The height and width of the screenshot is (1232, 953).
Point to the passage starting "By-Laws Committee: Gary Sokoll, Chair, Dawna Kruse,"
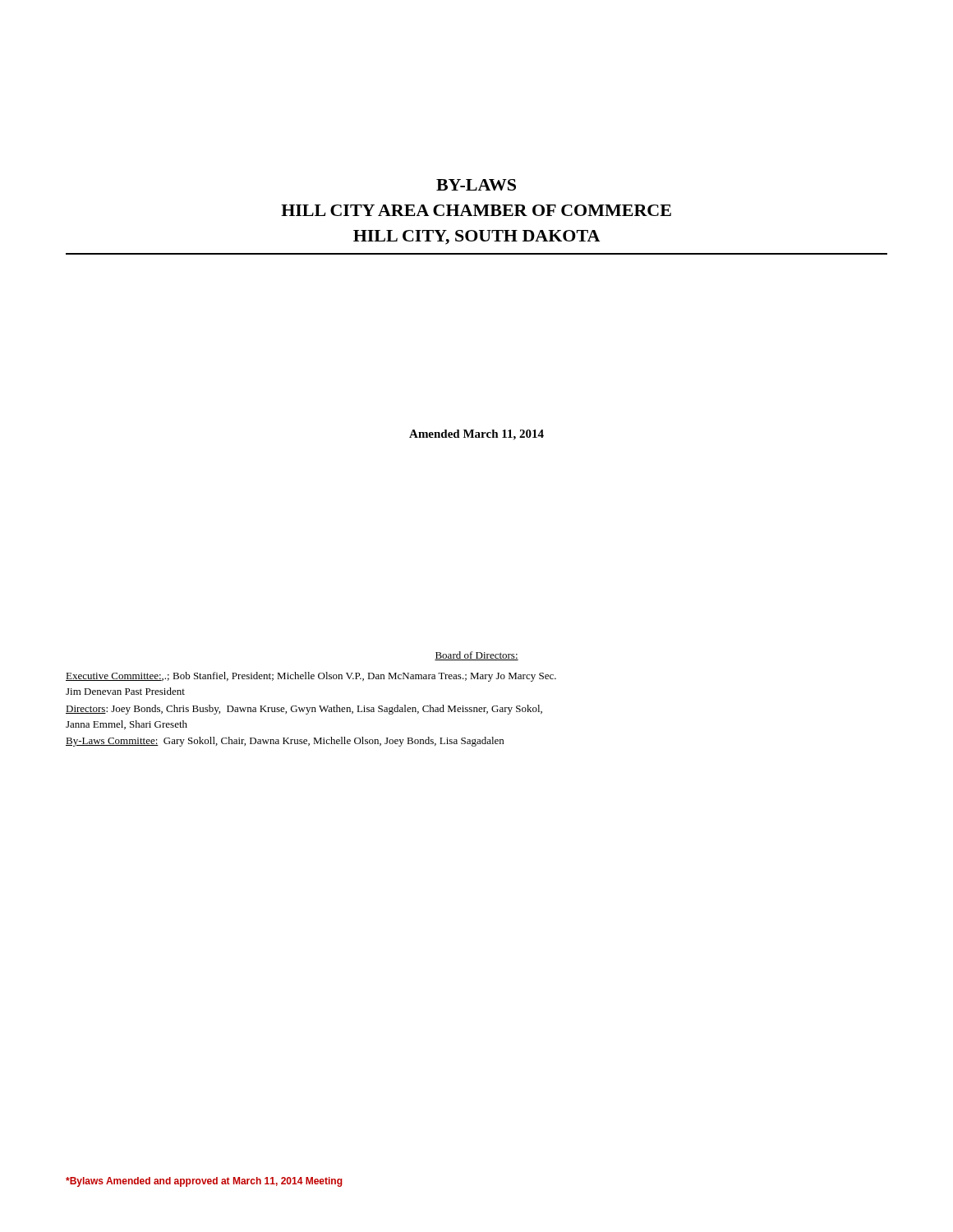tap(285, 741)
